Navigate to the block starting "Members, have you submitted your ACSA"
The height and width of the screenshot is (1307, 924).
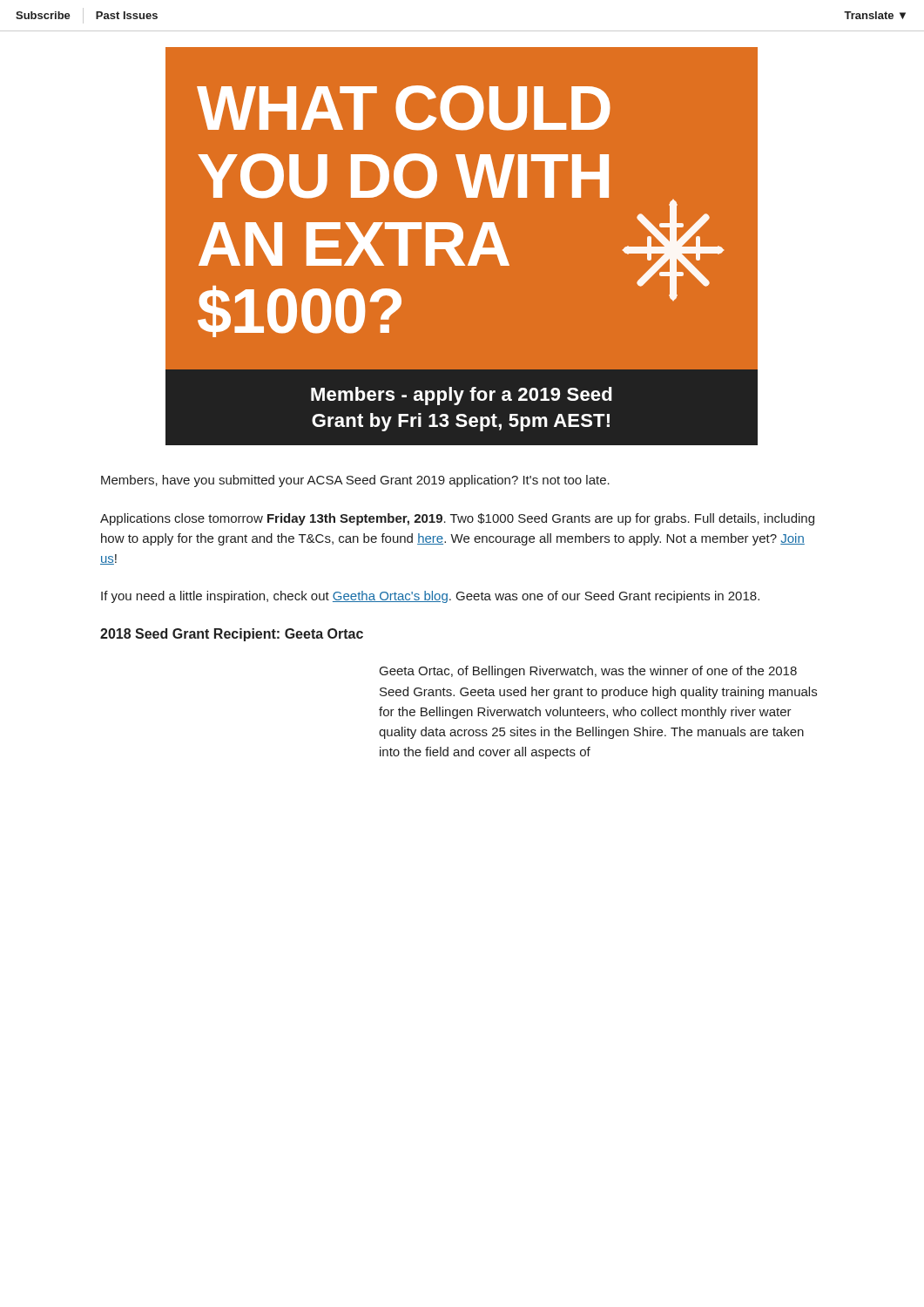(462, 480)
